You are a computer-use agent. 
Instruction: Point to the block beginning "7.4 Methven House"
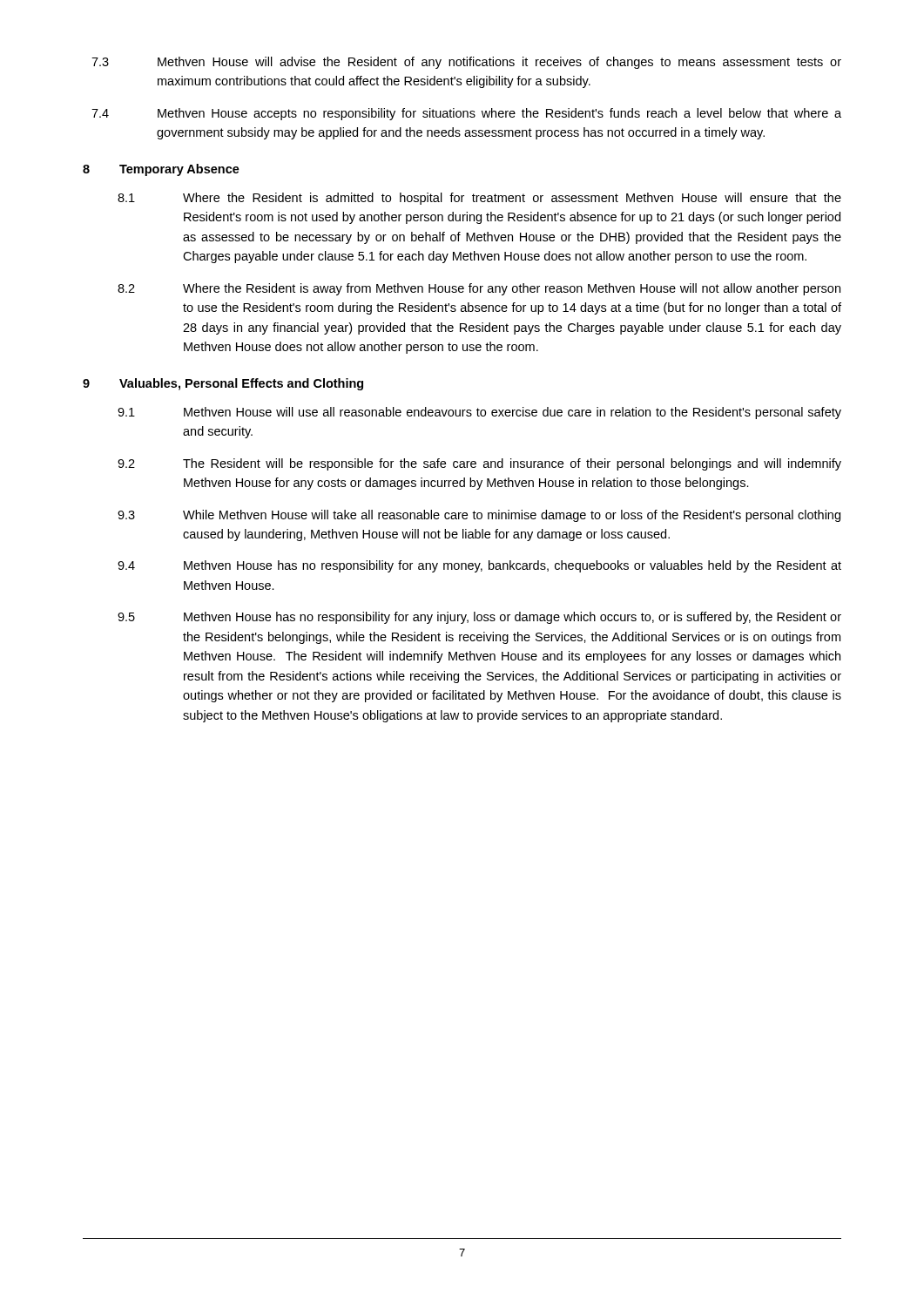[x=462, y=123]
